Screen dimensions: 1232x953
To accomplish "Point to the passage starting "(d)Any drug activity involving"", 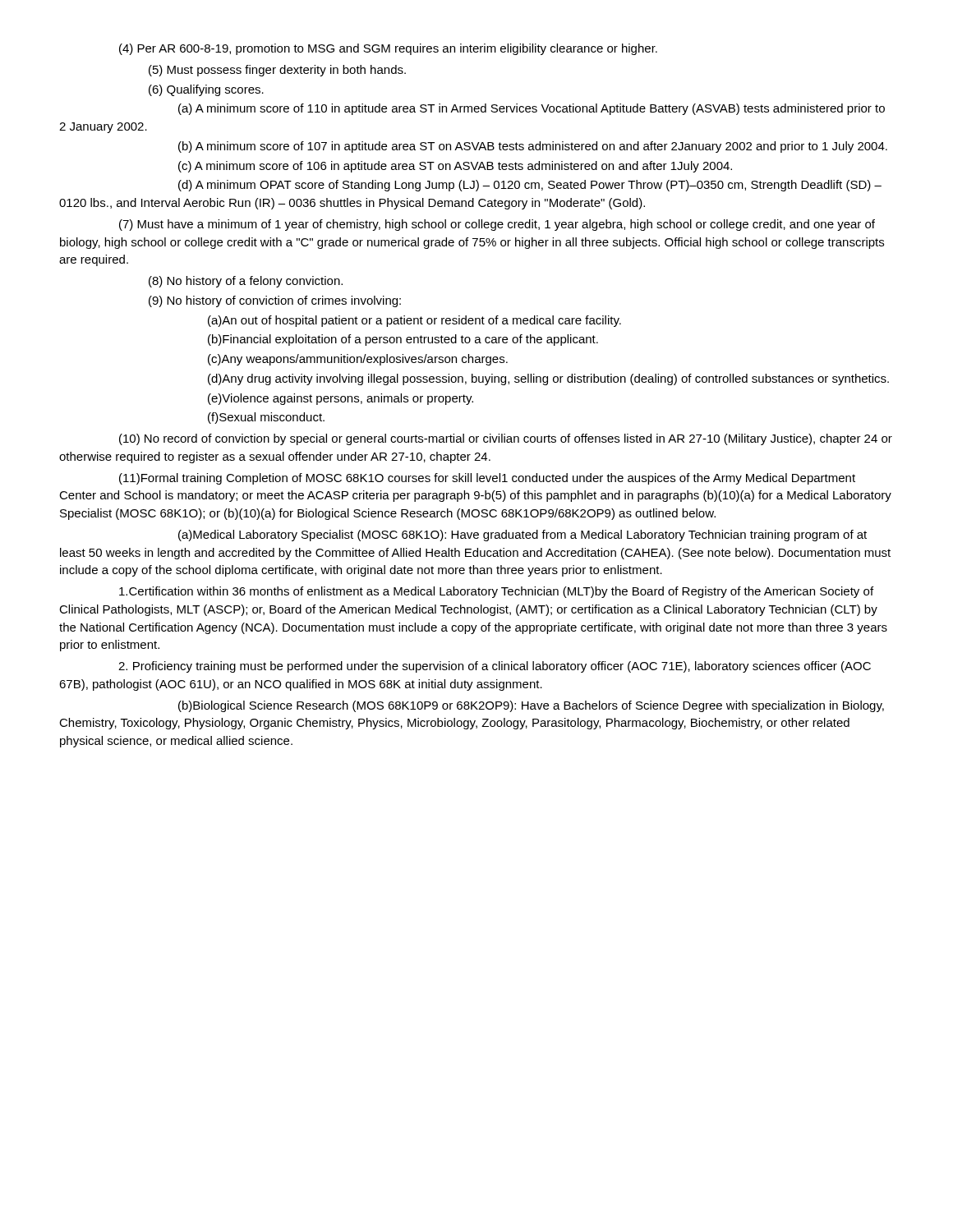I will 476,378.
